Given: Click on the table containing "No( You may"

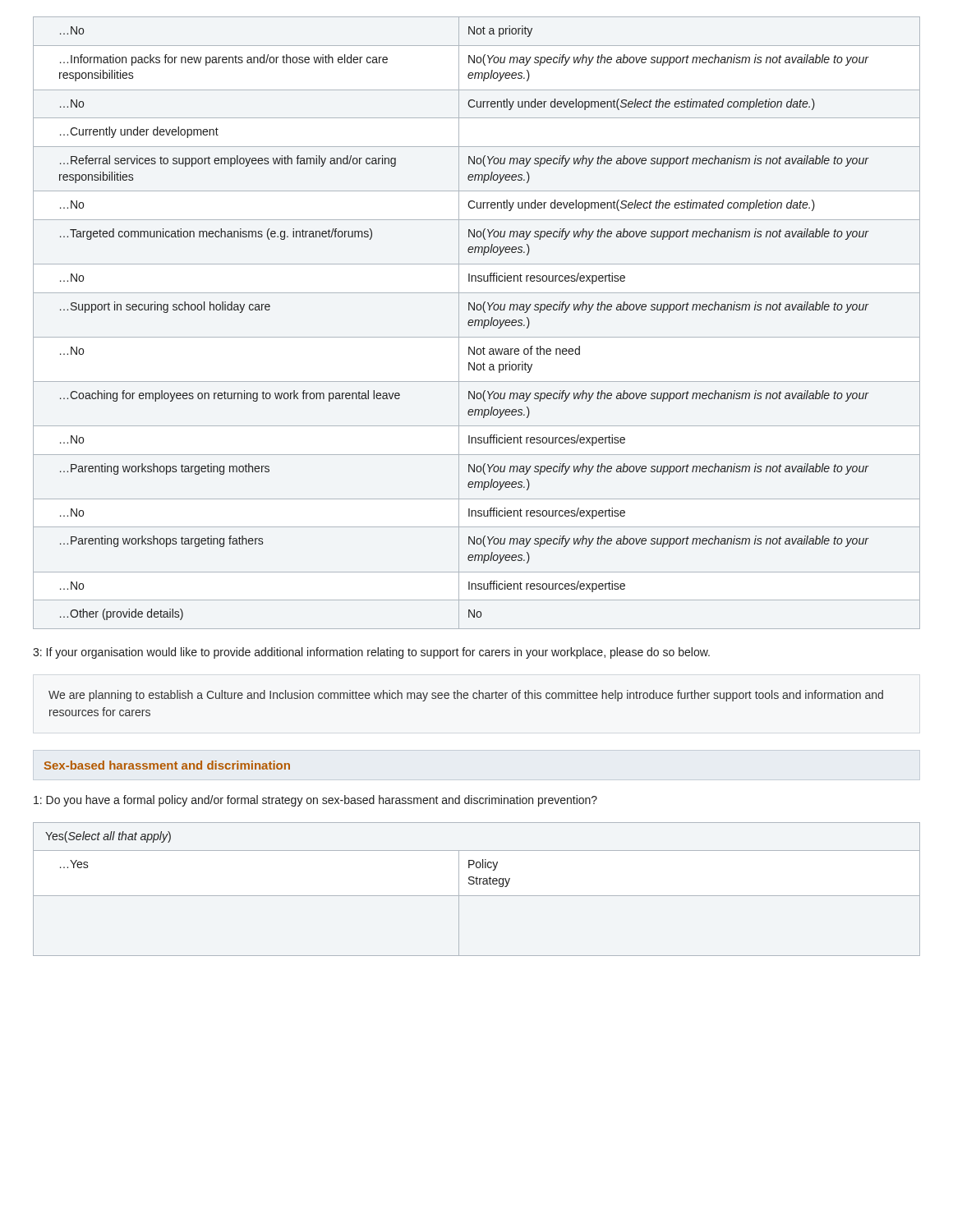Looking at the screenshot, I should tap(476, 323).
